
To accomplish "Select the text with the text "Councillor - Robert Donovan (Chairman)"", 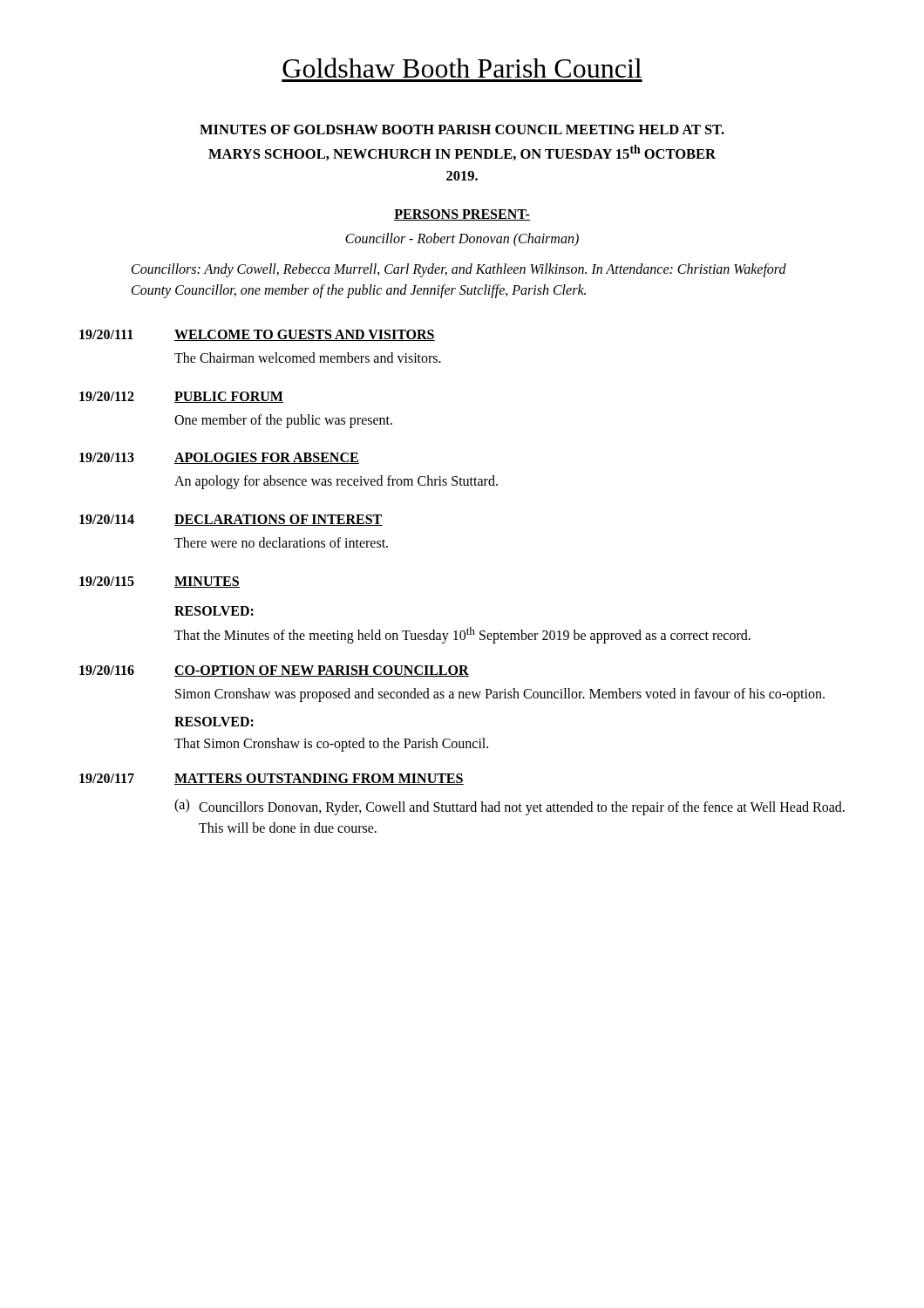I will 462,238.
